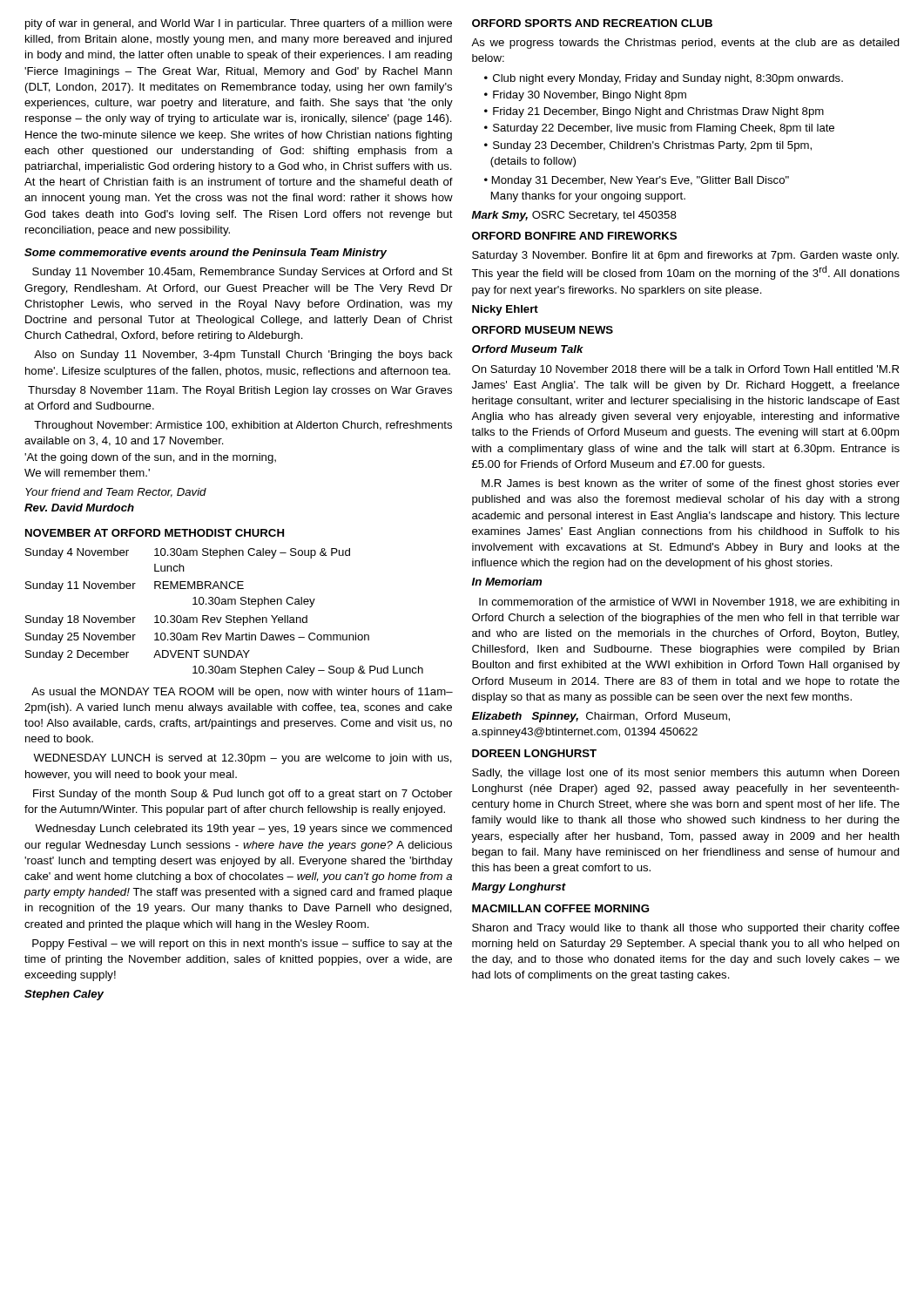
Task: Where does it say "Some commemorative events around the Peninsula Team Ministry"?
Action: (x=238, y=253)
